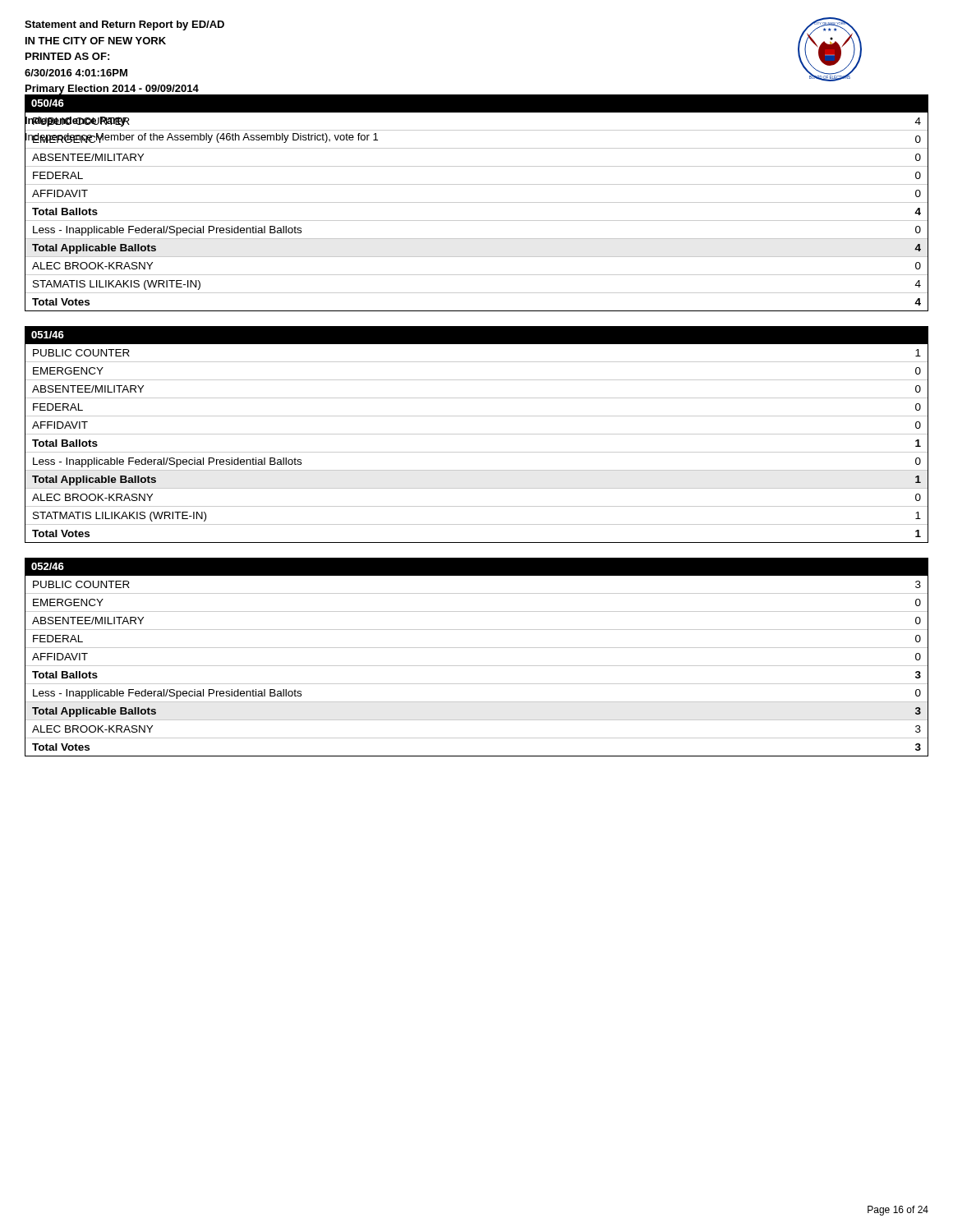953x1232 pixels.
Task: Click on the table containing "STATMATIS LILIKAKIS (WRITE-IN)"
Action: click(476, 443)
